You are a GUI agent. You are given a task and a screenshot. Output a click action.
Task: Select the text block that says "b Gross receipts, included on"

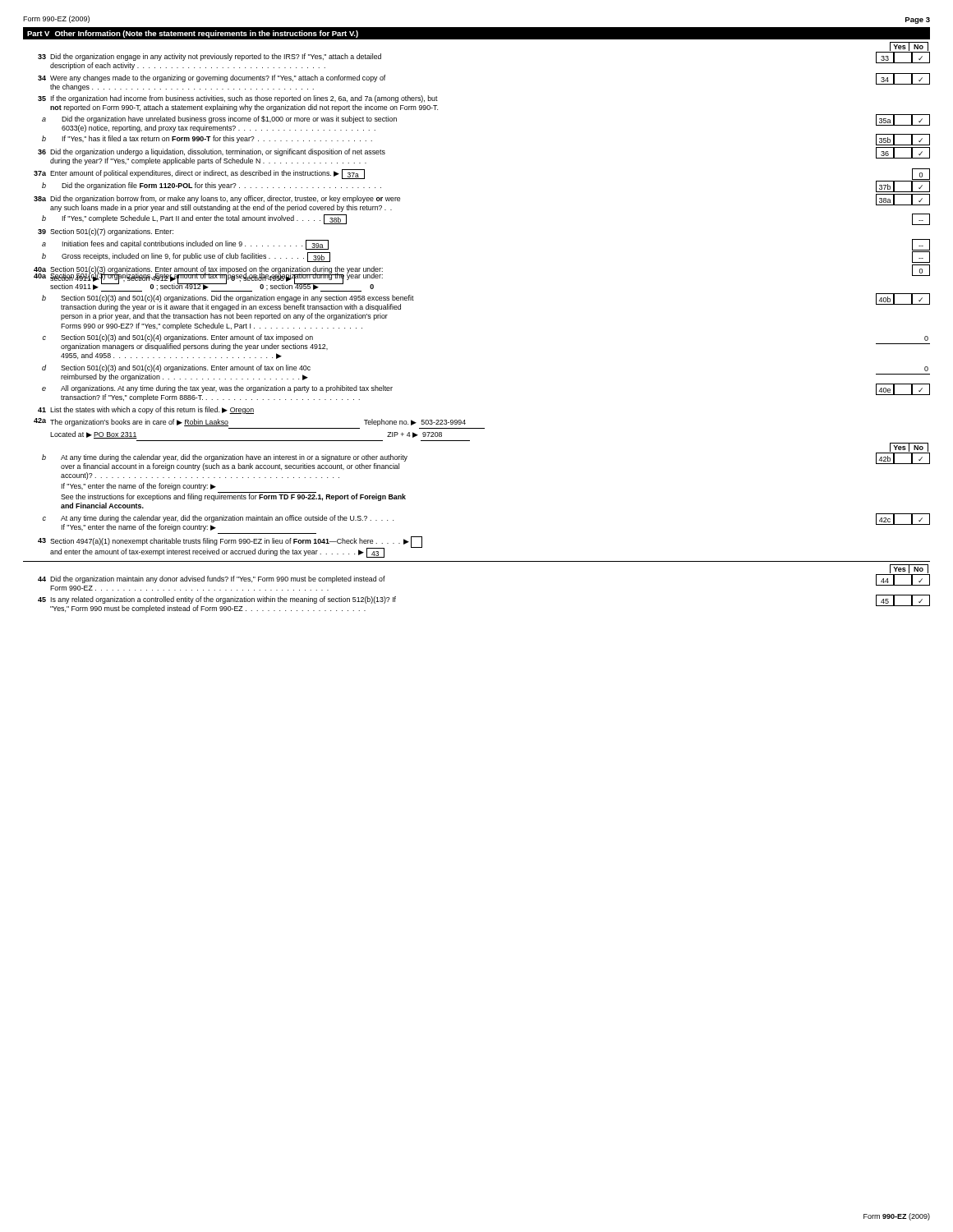(x=166, y=257)
